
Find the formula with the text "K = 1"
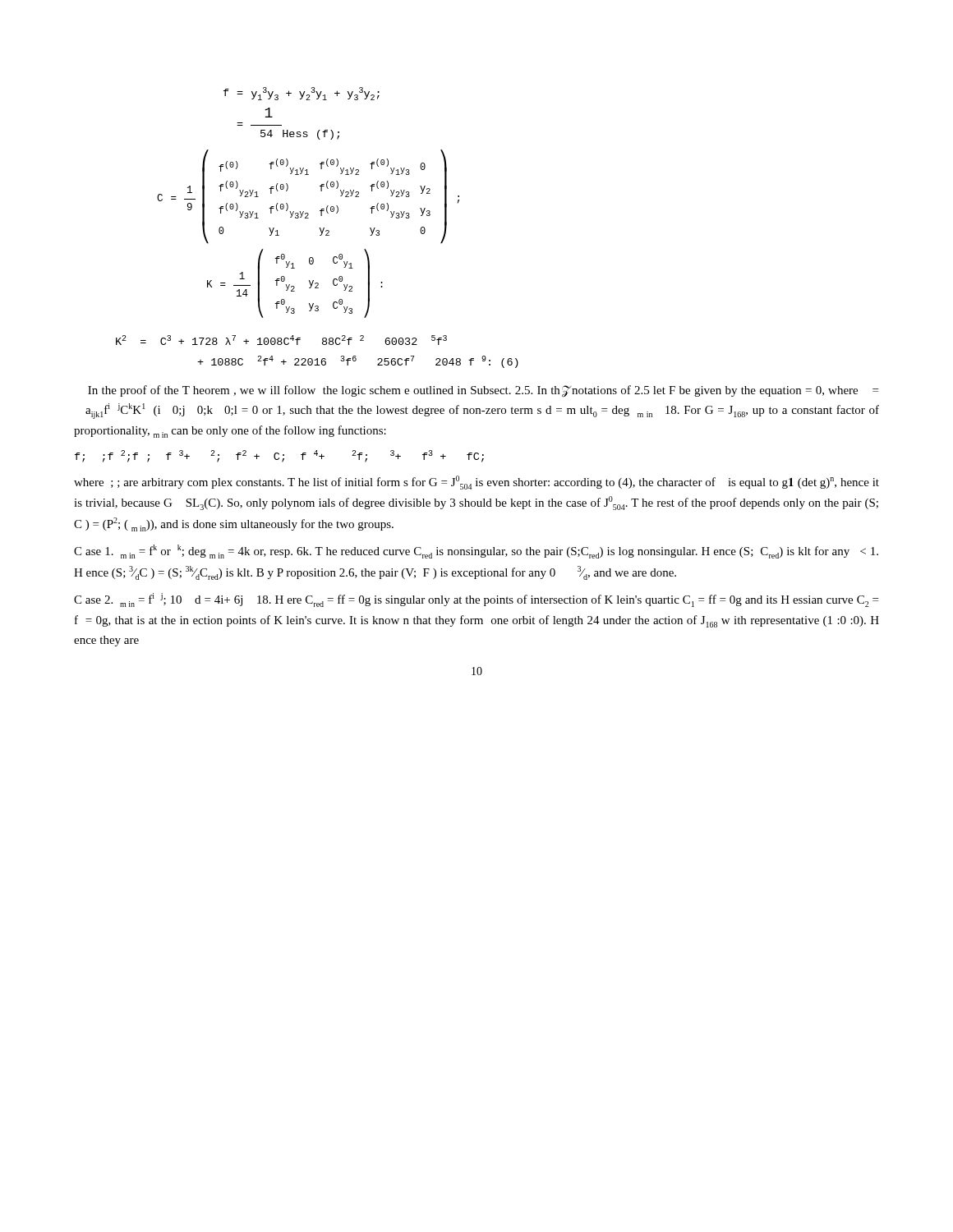(295, 285)
